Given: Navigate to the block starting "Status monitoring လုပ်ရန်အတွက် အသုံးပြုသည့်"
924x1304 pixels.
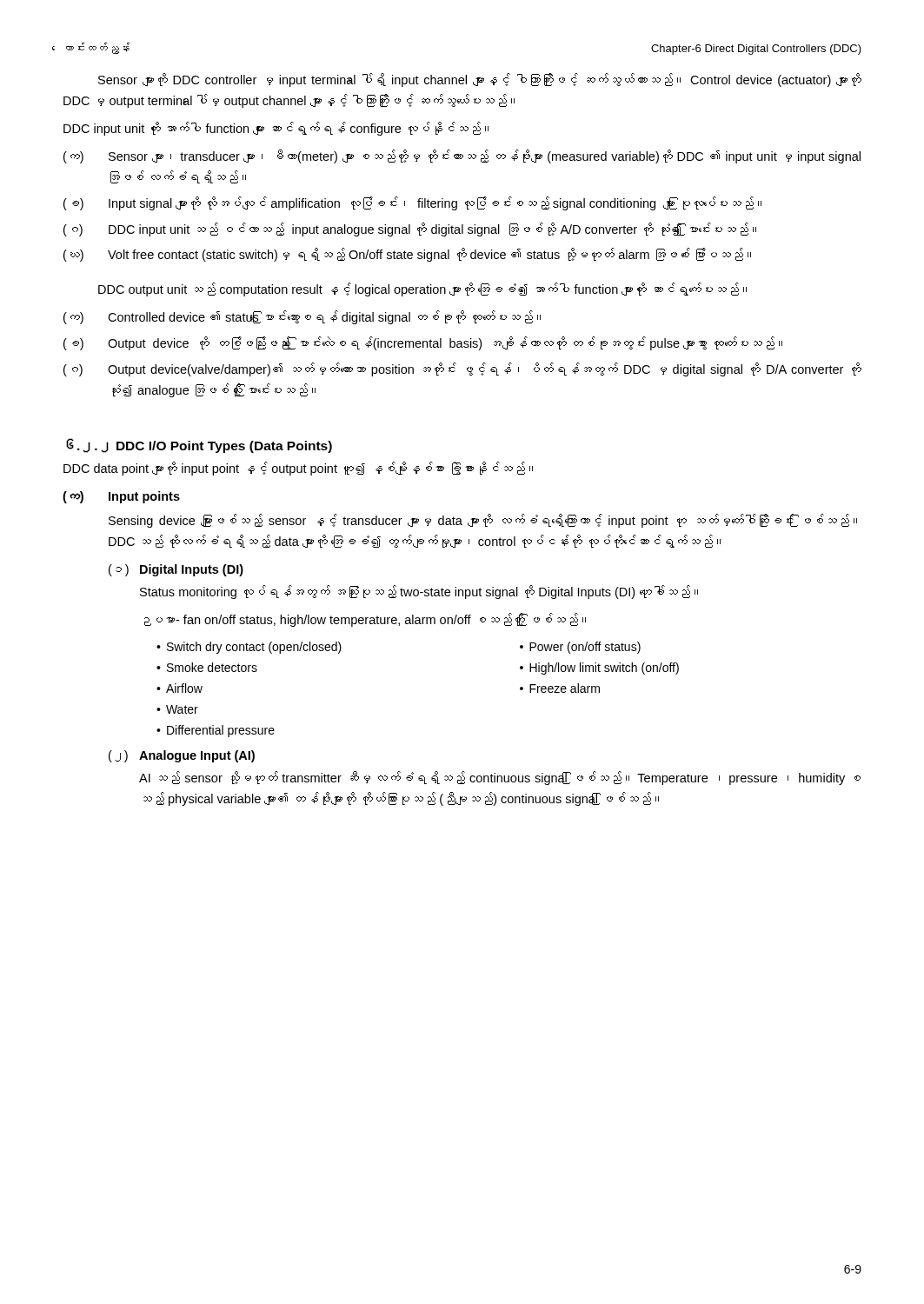Looking at the screenshot, I should click(x=500, y=592).
